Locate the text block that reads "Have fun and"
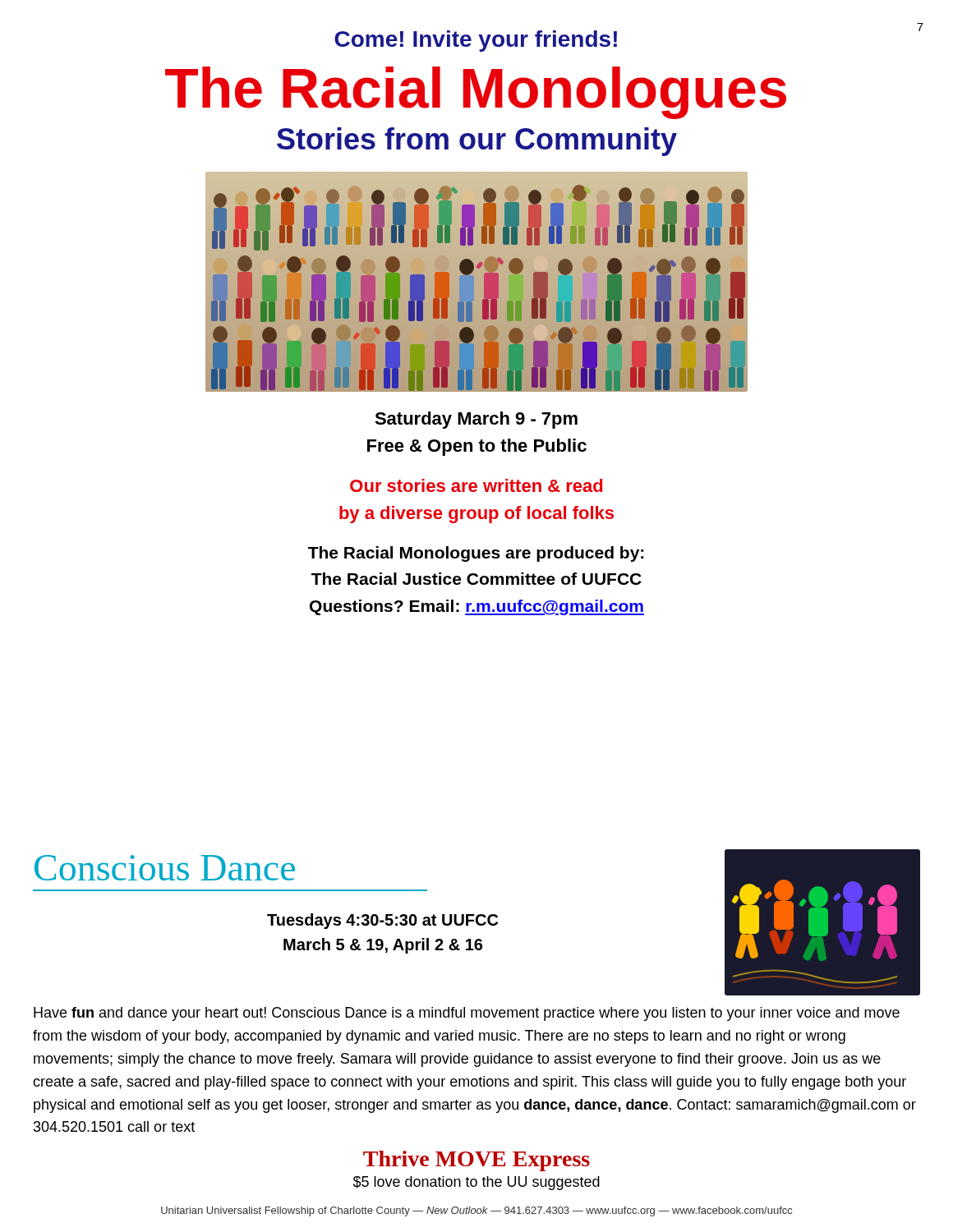953x1232 pixels. point(476,1071)
